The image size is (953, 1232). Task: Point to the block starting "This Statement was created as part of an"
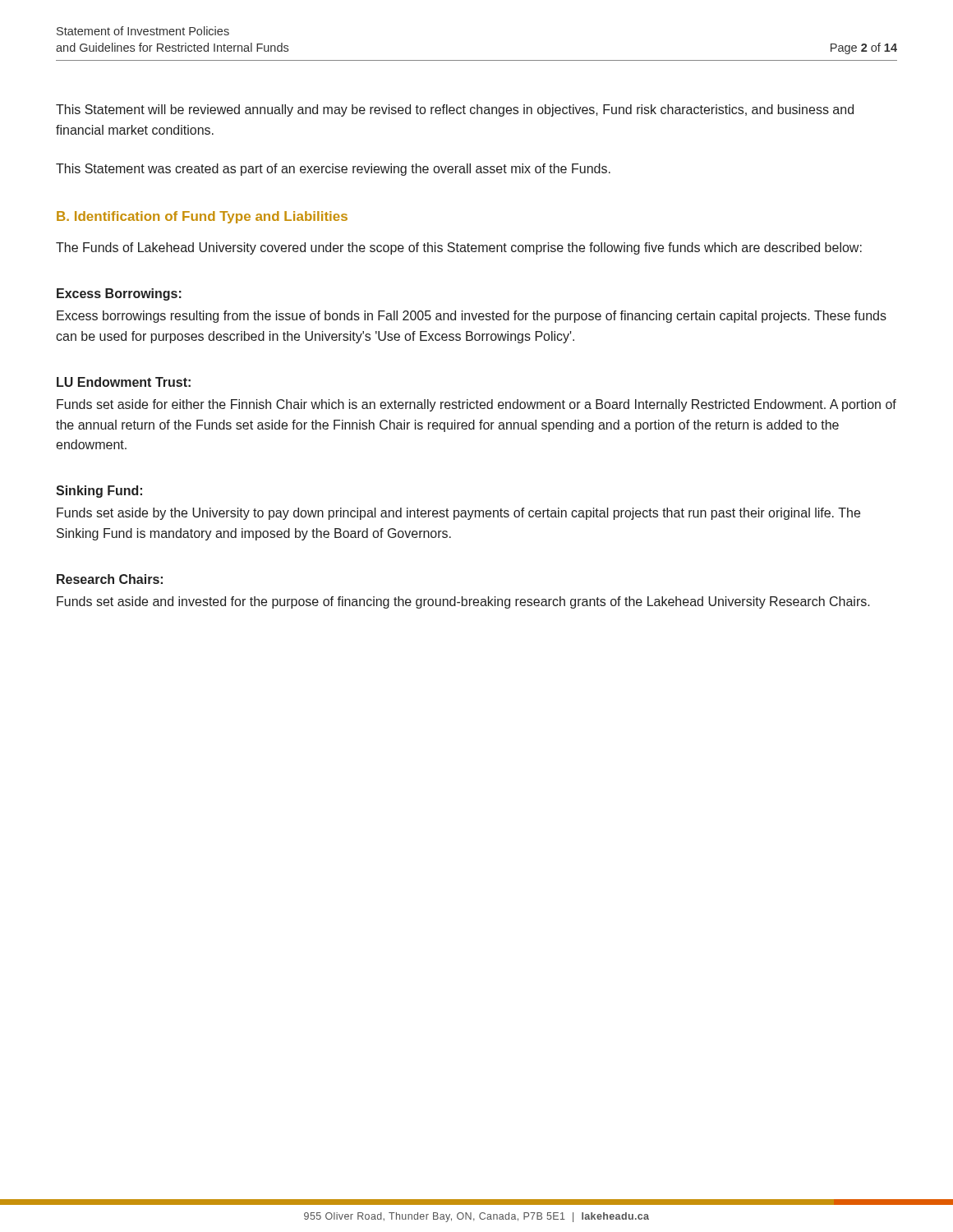[334, 168]
